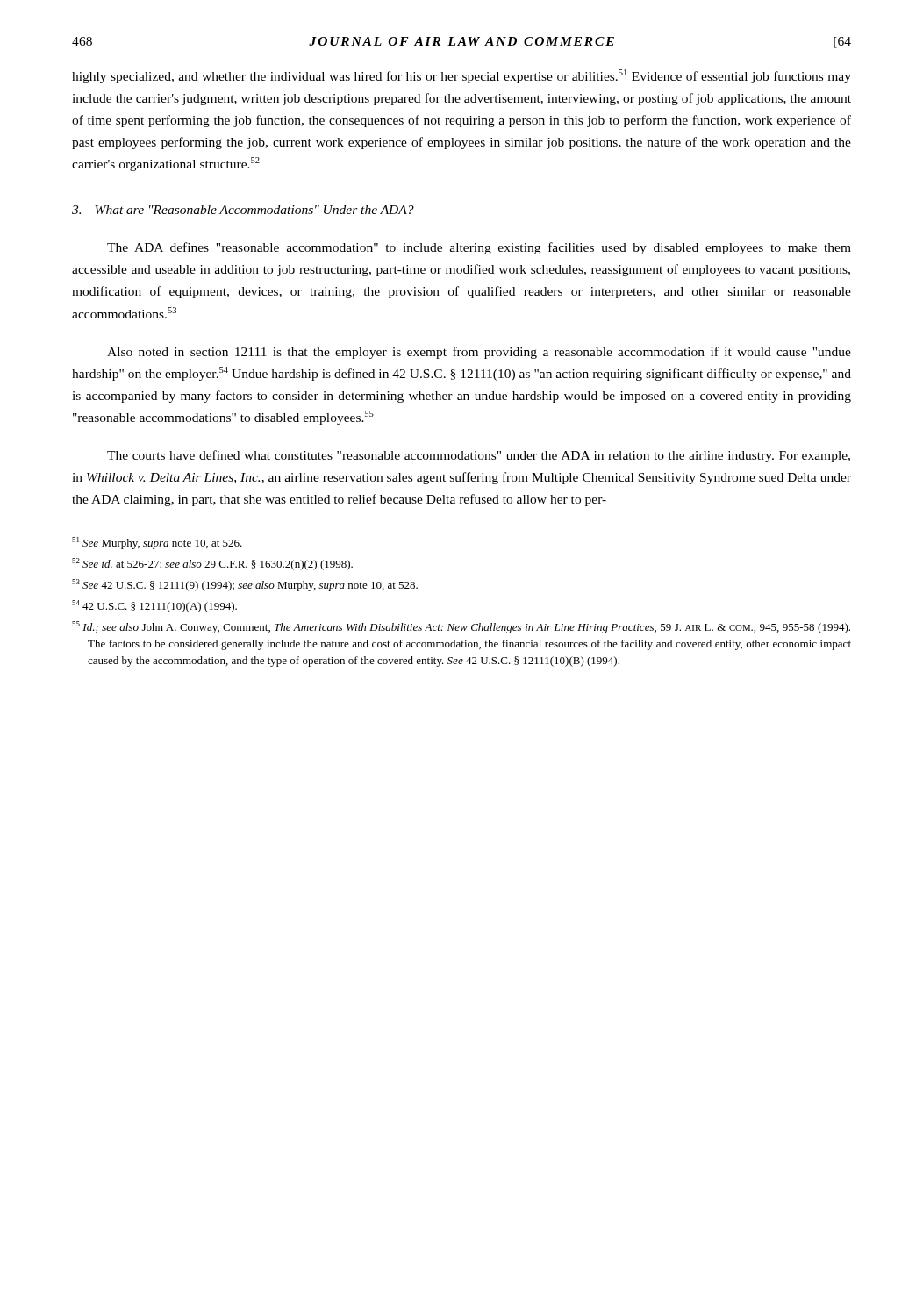Click on the element starting "52 See id. at 526-27; see"
Screen dimensions: 1316x923
click(x=213, y=564)
